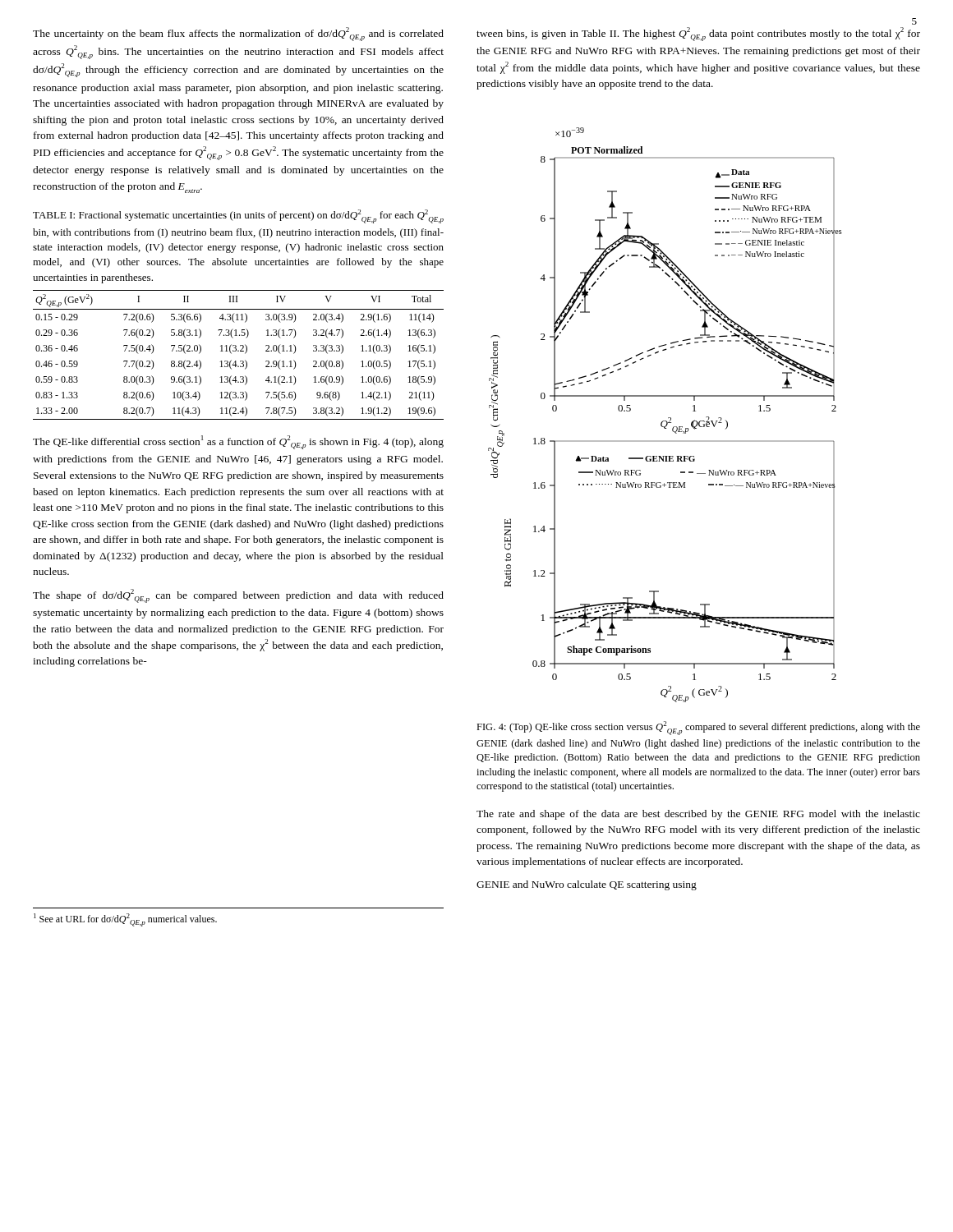Click the continuous plot
953x1232 pixels.
[x=698, y=409]
